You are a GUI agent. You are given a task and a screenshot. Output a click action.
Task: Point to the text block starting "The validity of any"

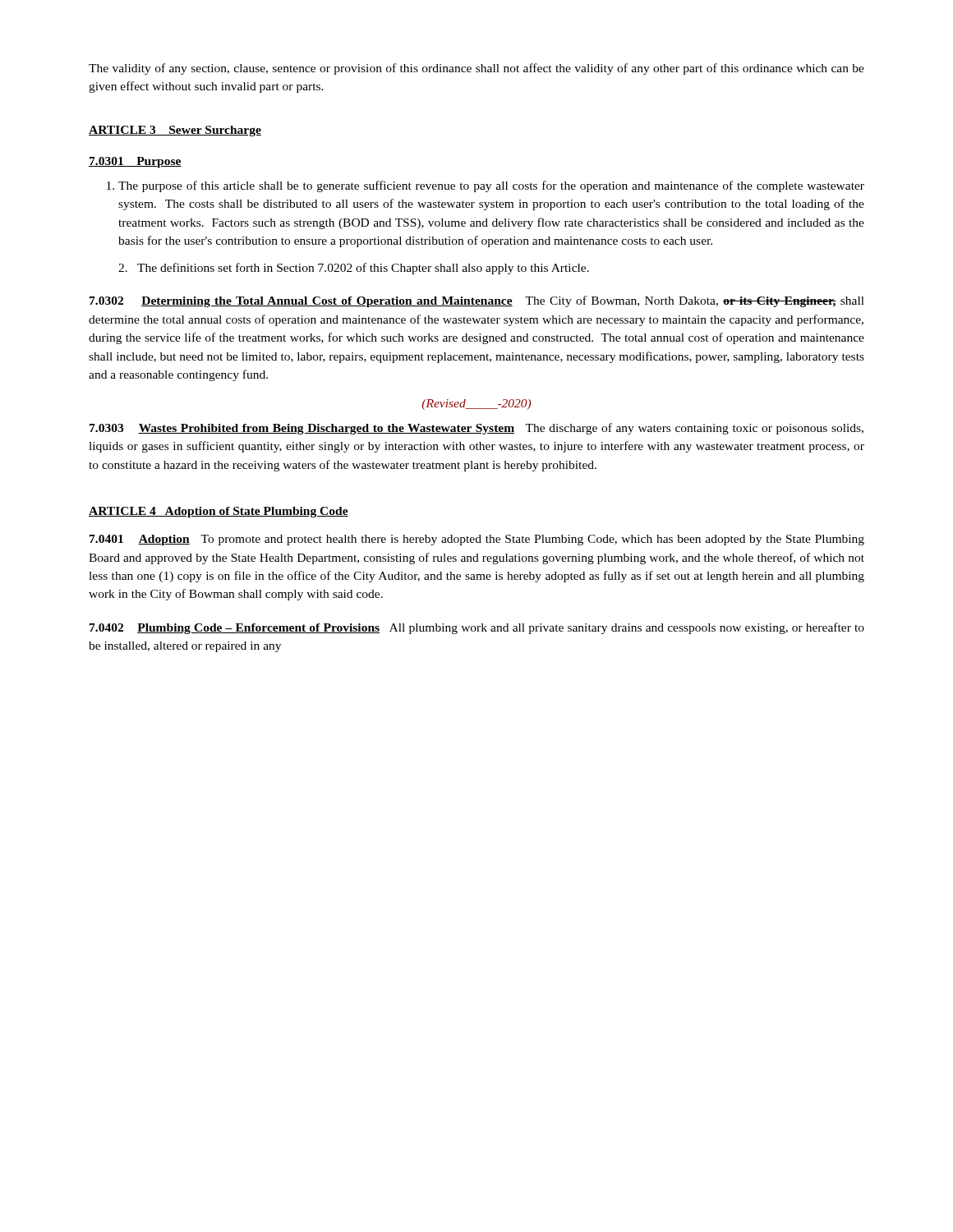pos(476,78)
